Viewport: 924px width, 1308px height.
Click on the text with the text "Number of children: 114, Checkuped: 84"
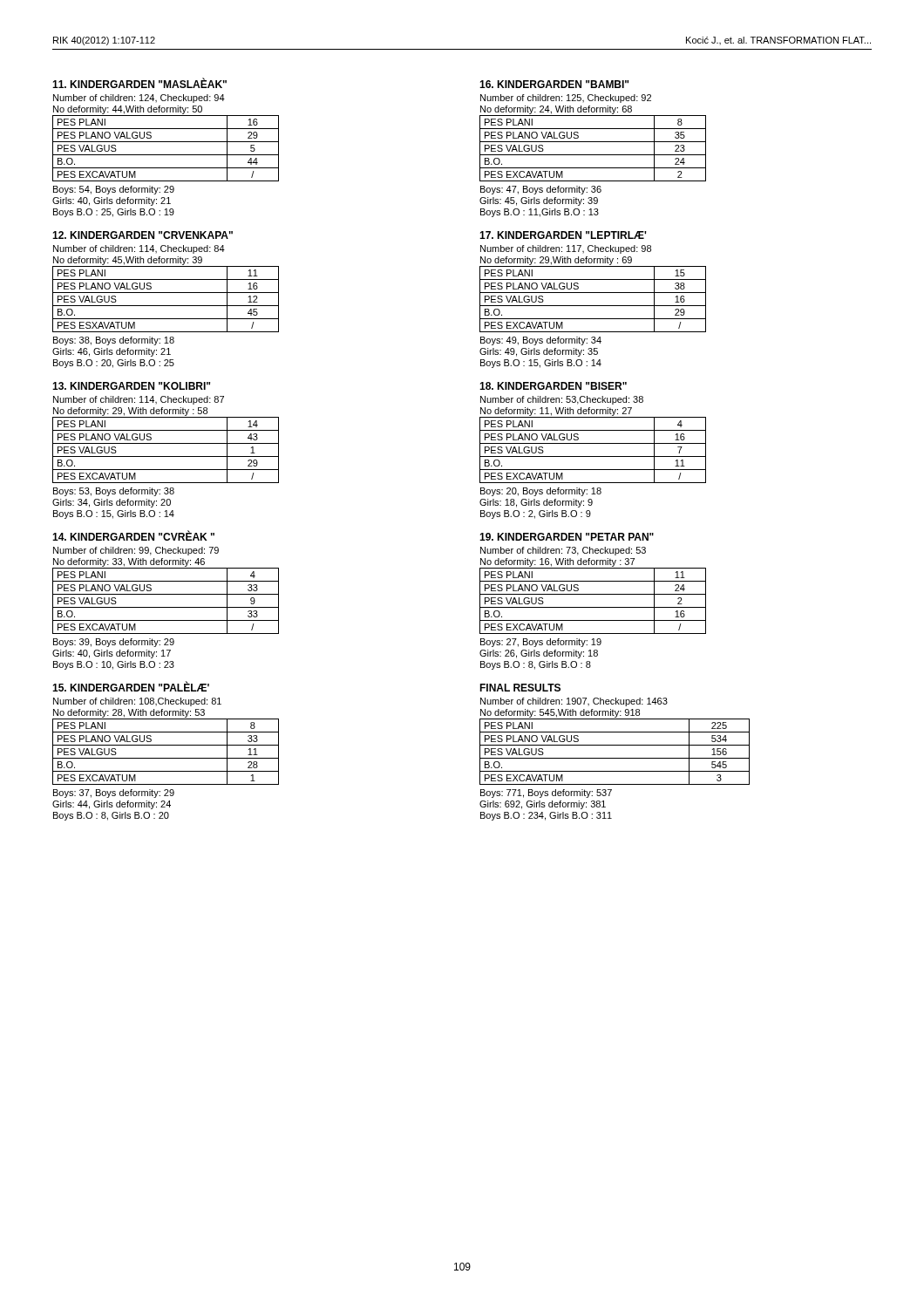[x=138, y=249]
